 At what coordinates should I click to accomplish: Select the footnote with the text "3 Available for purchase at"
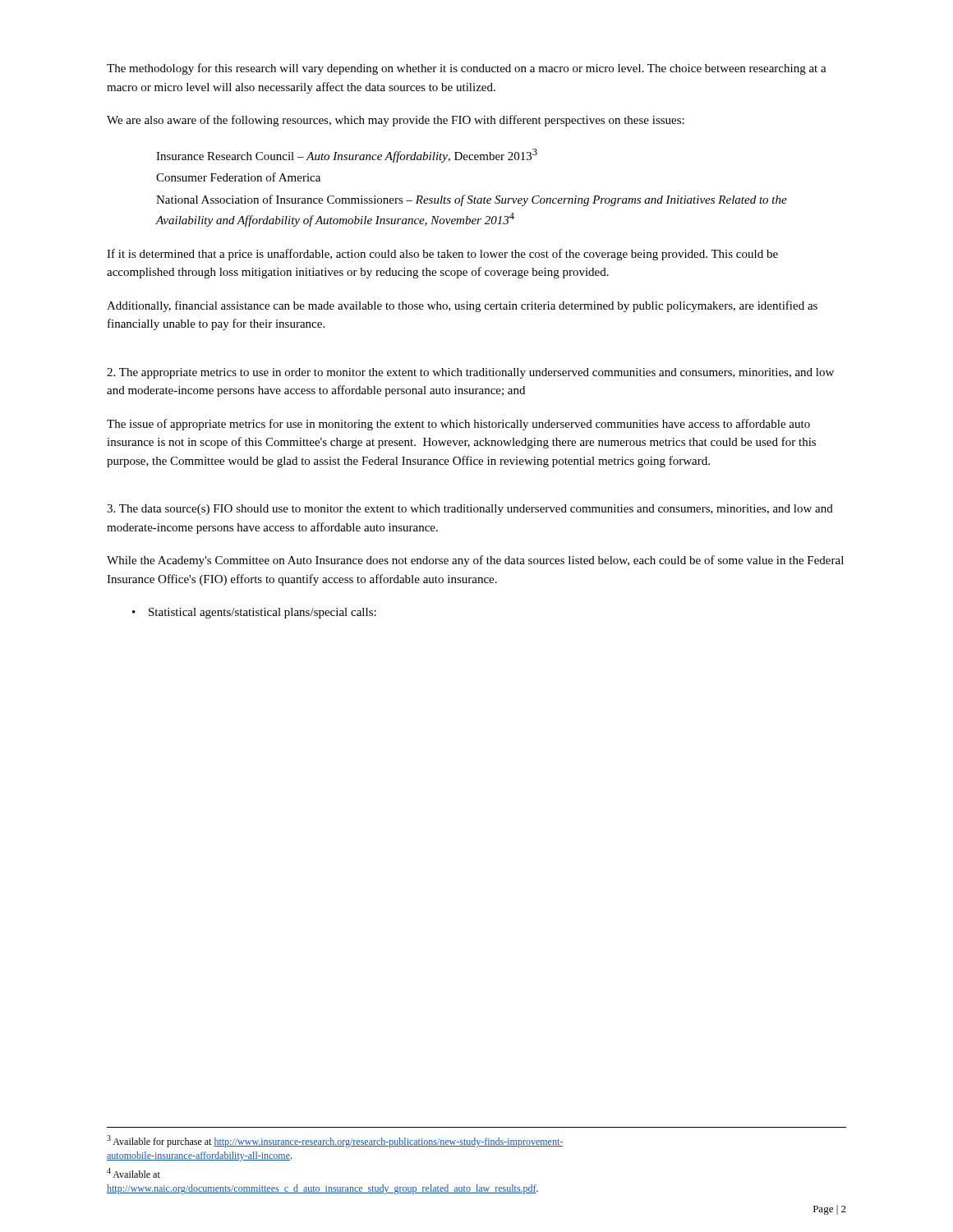point(335,1147)
